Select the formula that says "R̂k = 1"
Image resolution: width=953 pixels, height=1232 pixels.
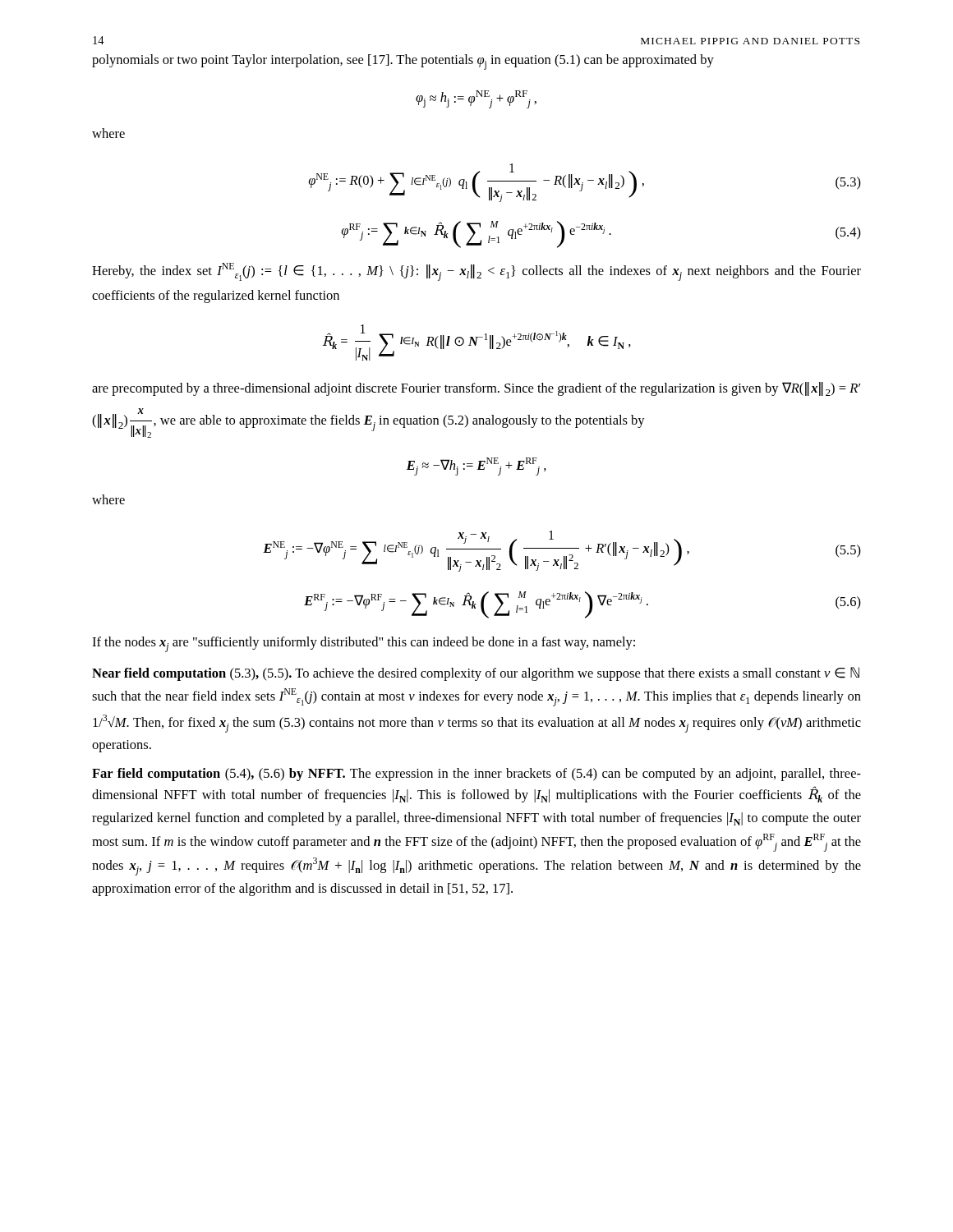[476, 342]
